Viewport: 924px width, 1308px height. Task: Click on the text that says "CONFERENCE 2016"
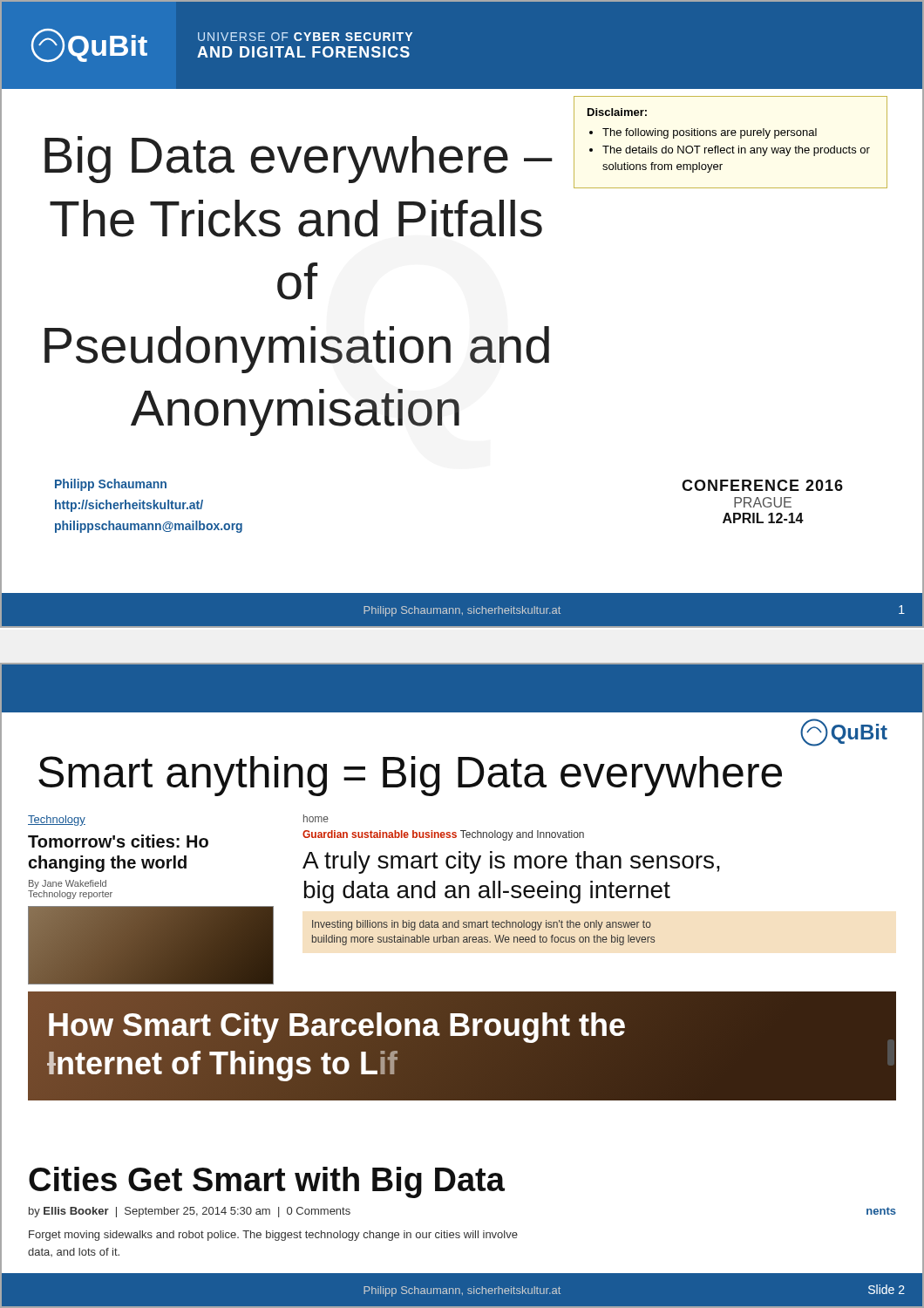[763, 486]
